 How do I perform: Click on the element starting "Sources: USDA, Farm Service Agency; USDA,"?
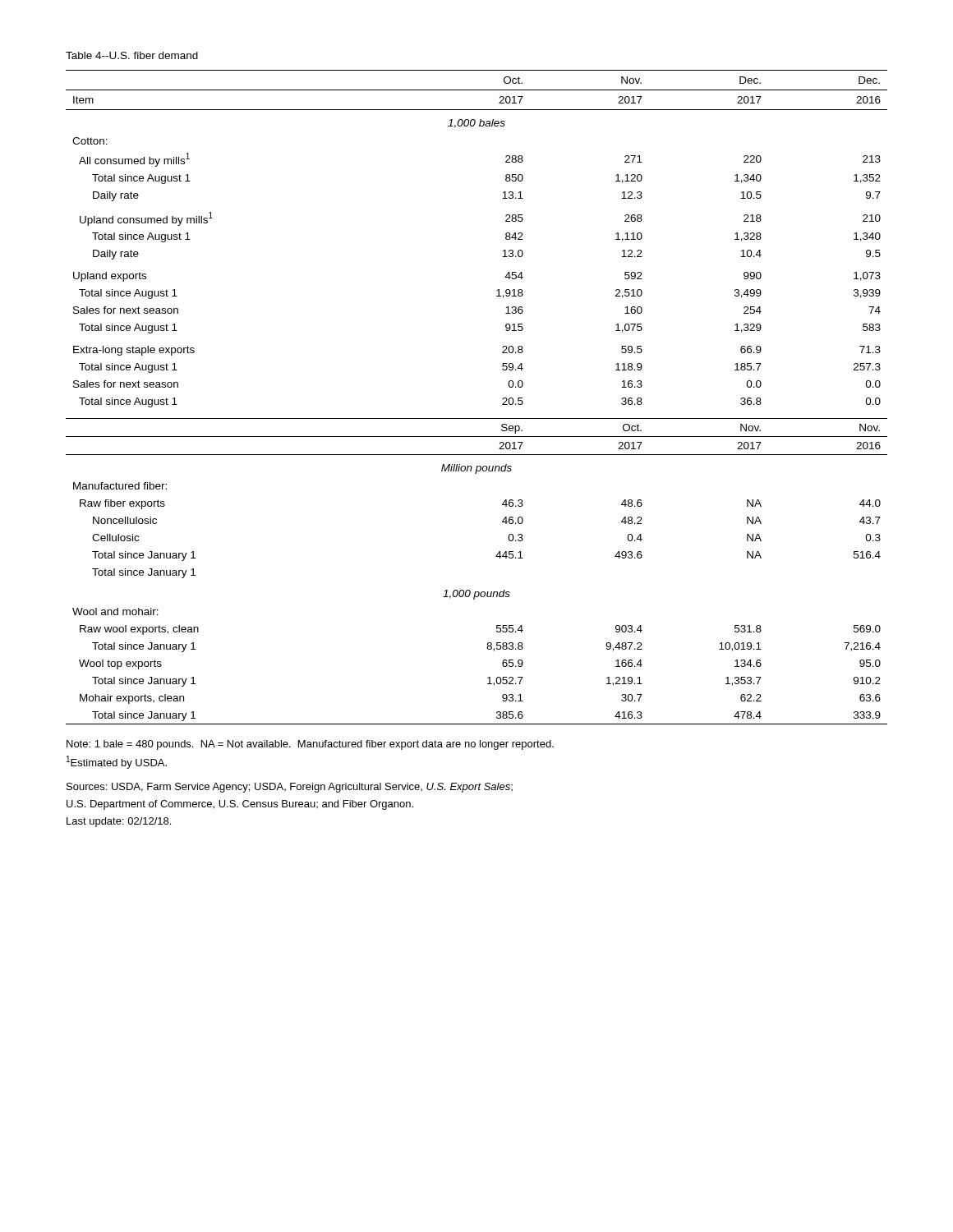click(290, 803)
